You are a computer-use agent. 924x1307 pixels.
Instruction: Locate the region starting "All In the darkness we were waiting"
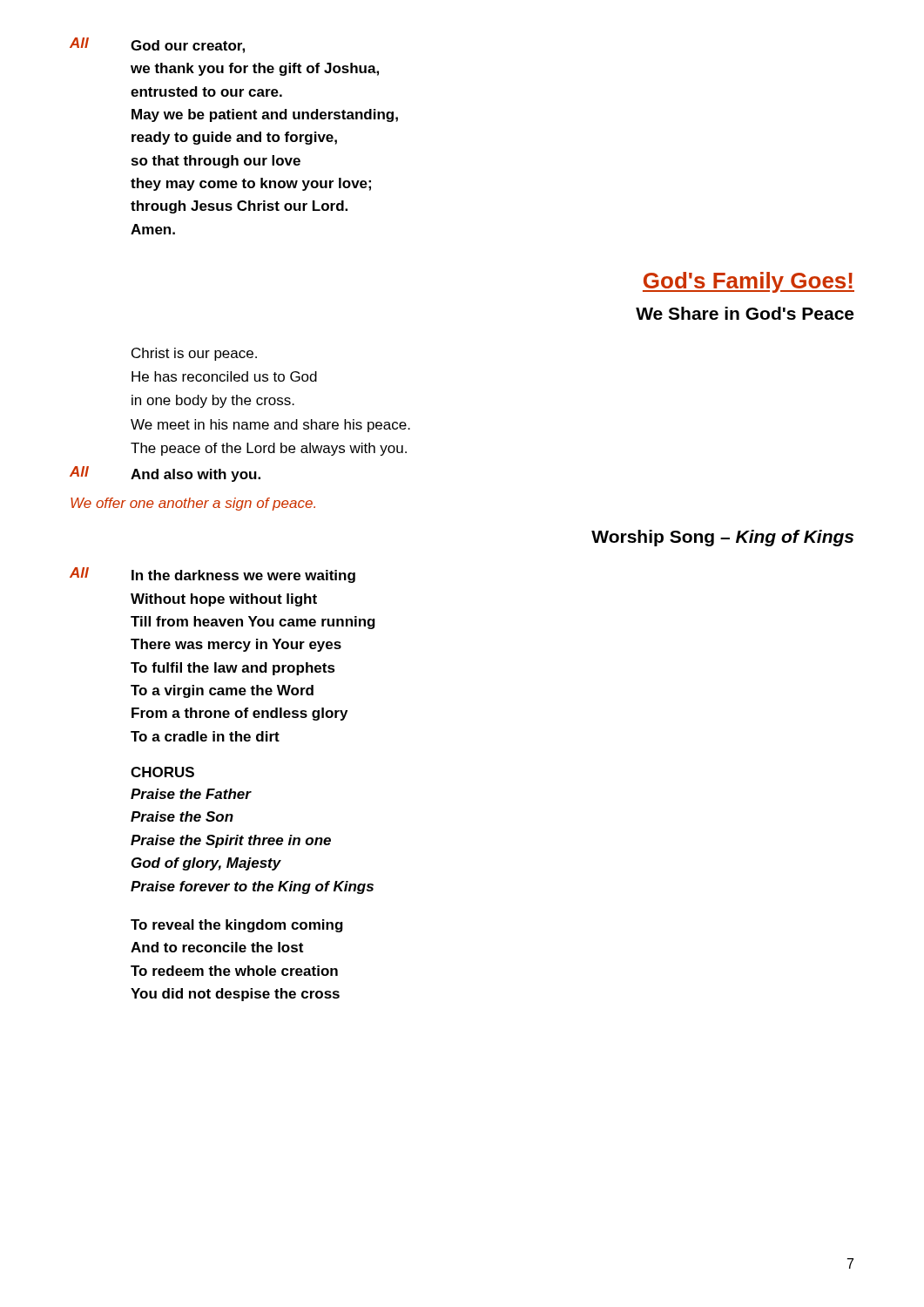click(x=212, y=575)
